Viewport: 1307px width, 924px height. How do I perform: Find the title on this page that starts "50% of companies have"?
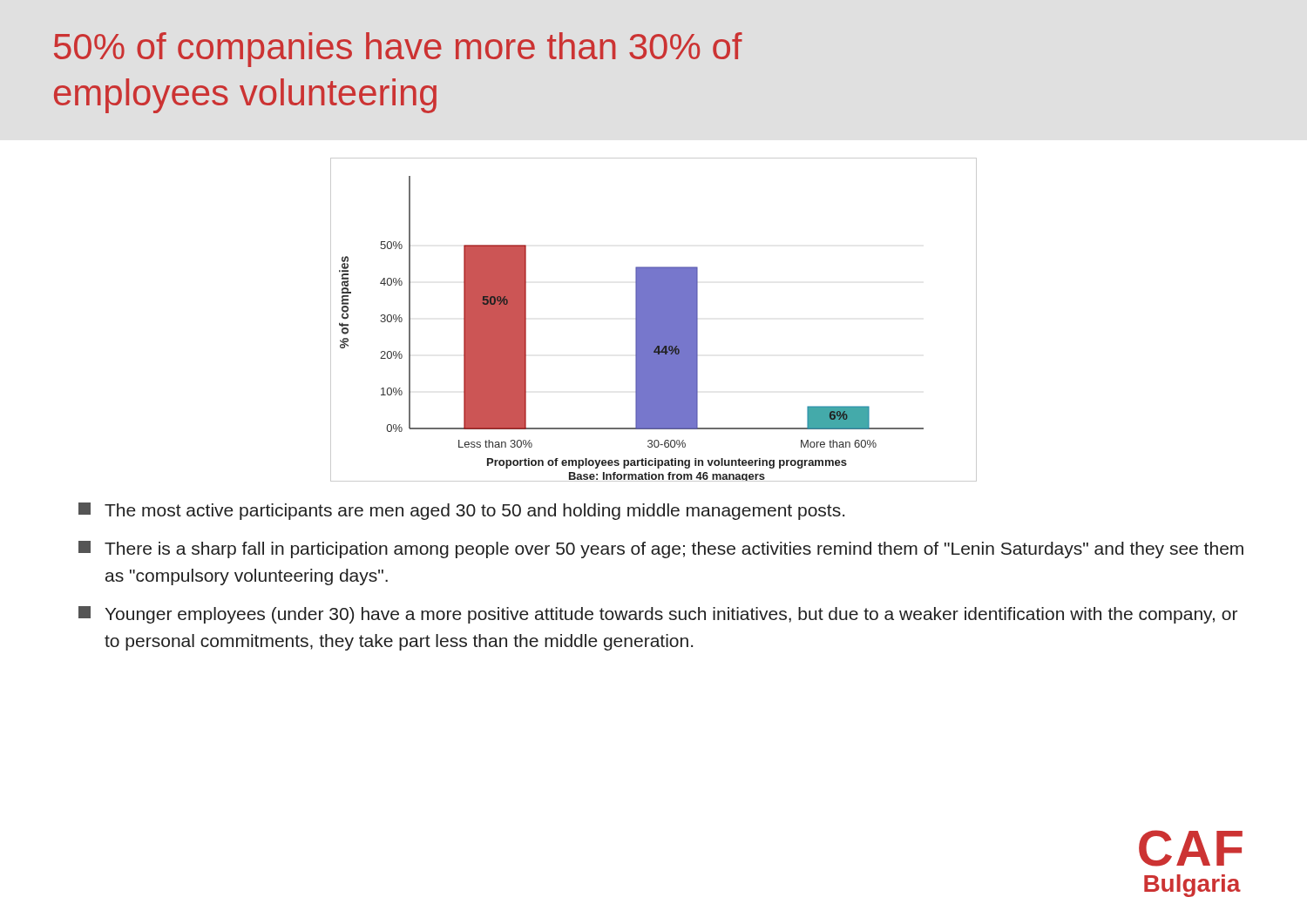pyautogui.click(x=654, y=70)
